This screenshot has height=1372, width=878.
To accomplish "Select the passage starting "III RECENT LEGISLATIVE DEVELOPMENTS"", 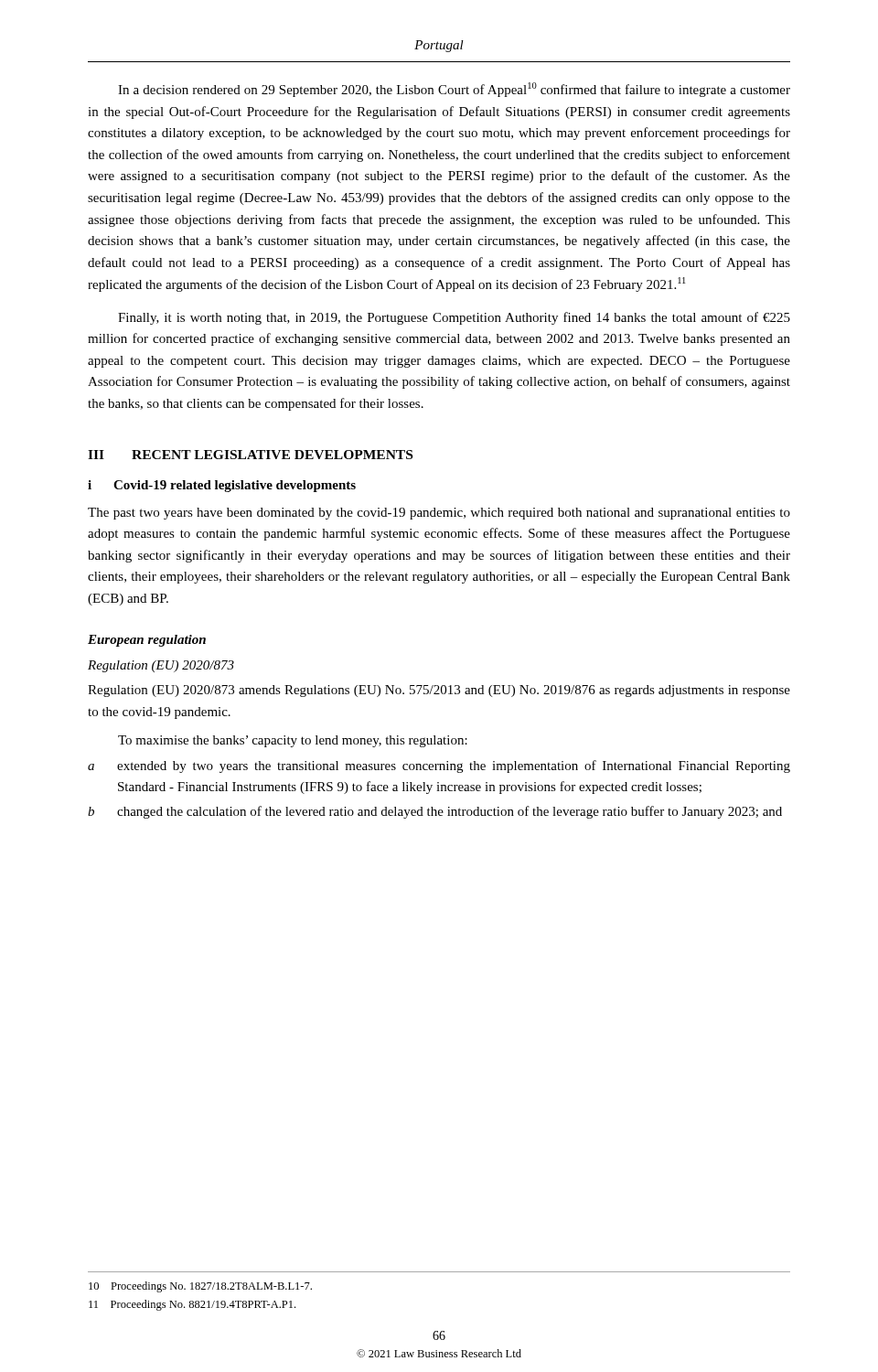I will point(250,455).
